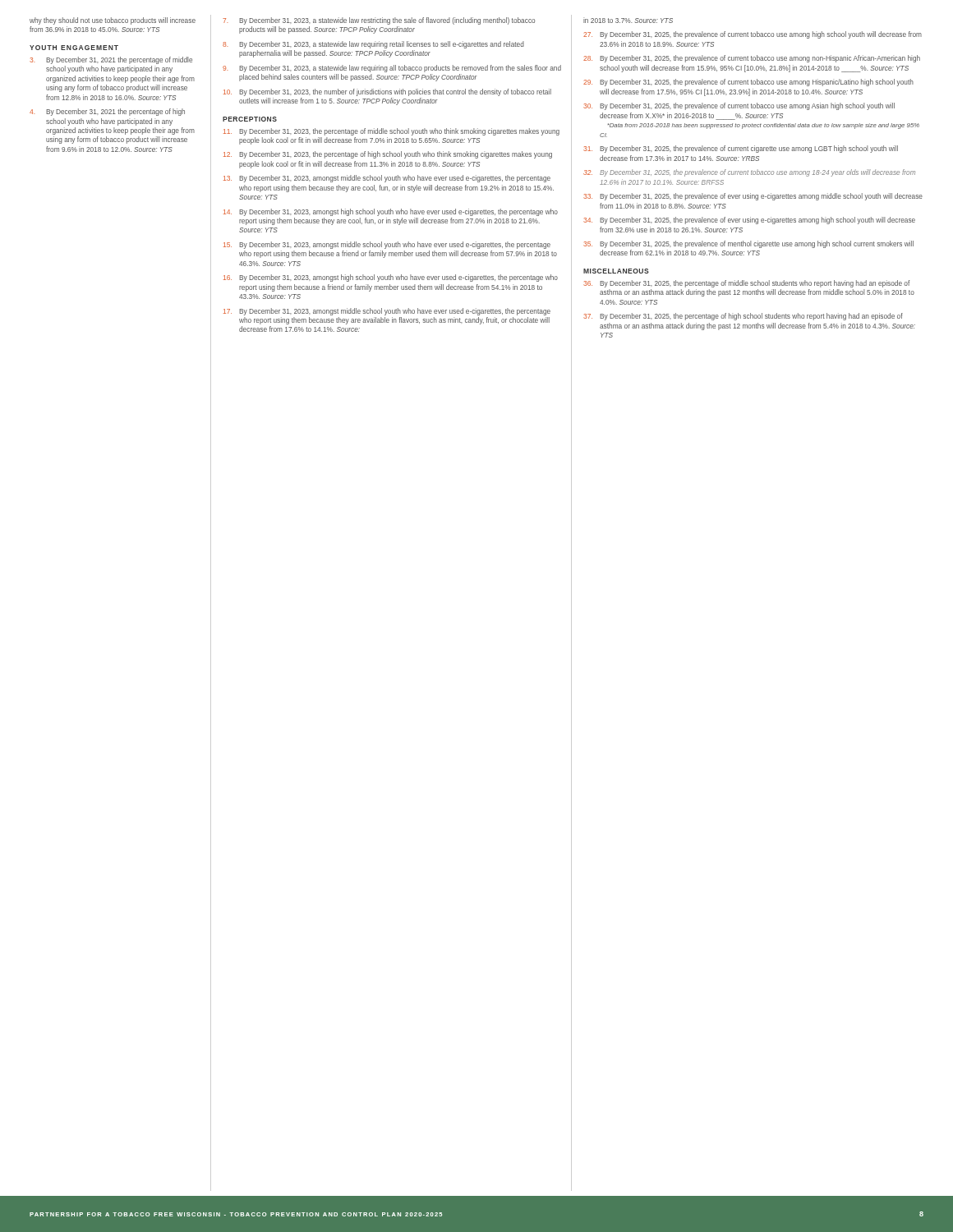The height and width of the screenshot is (1232, 953).
Task: Navigate to the text starting "36. By December 31, 2025, the percentage"
Action: (x=753, y=293)
